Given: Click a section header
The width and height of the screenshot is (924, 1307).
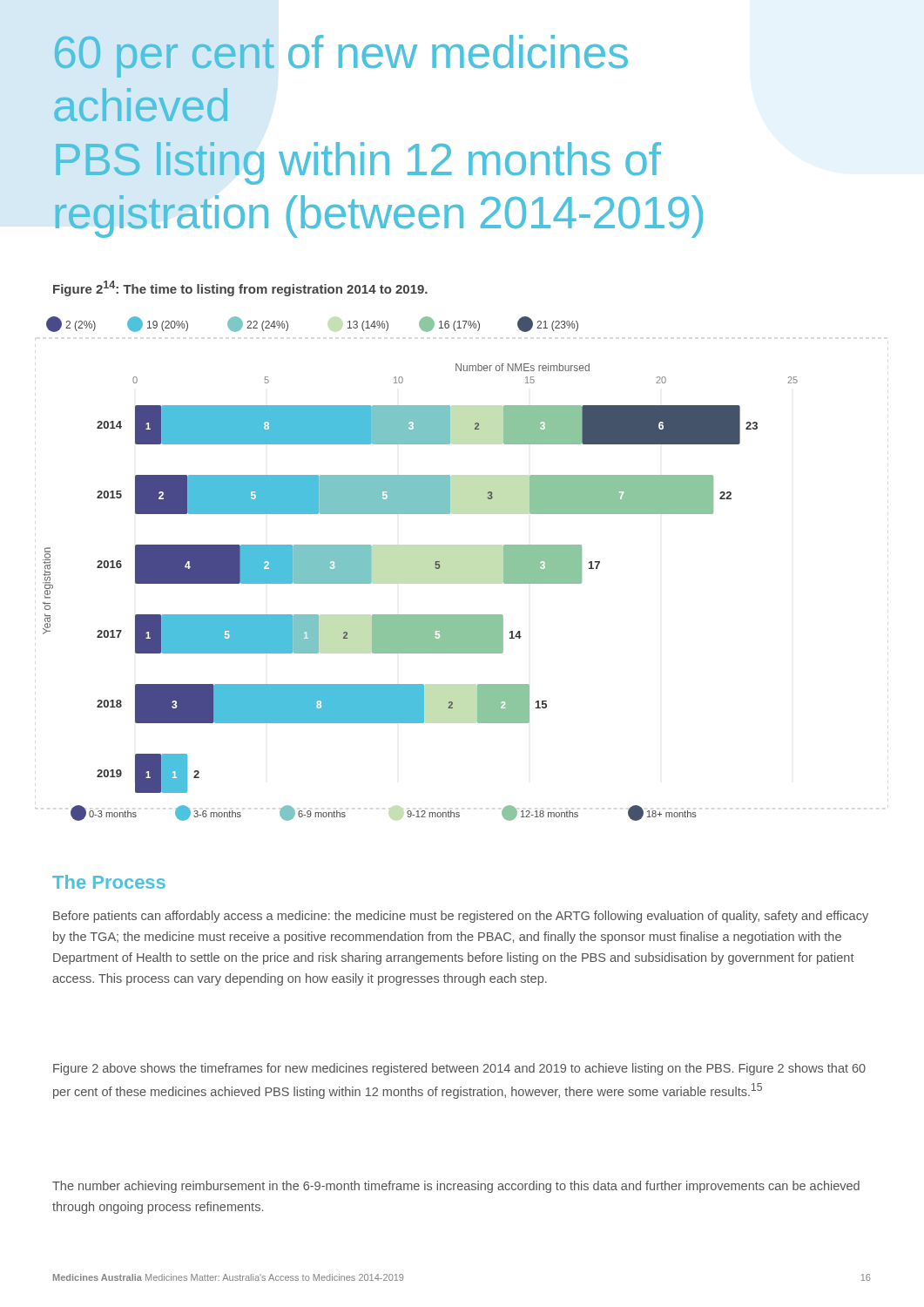Looking at the screenshot, I should pos(109,882).
